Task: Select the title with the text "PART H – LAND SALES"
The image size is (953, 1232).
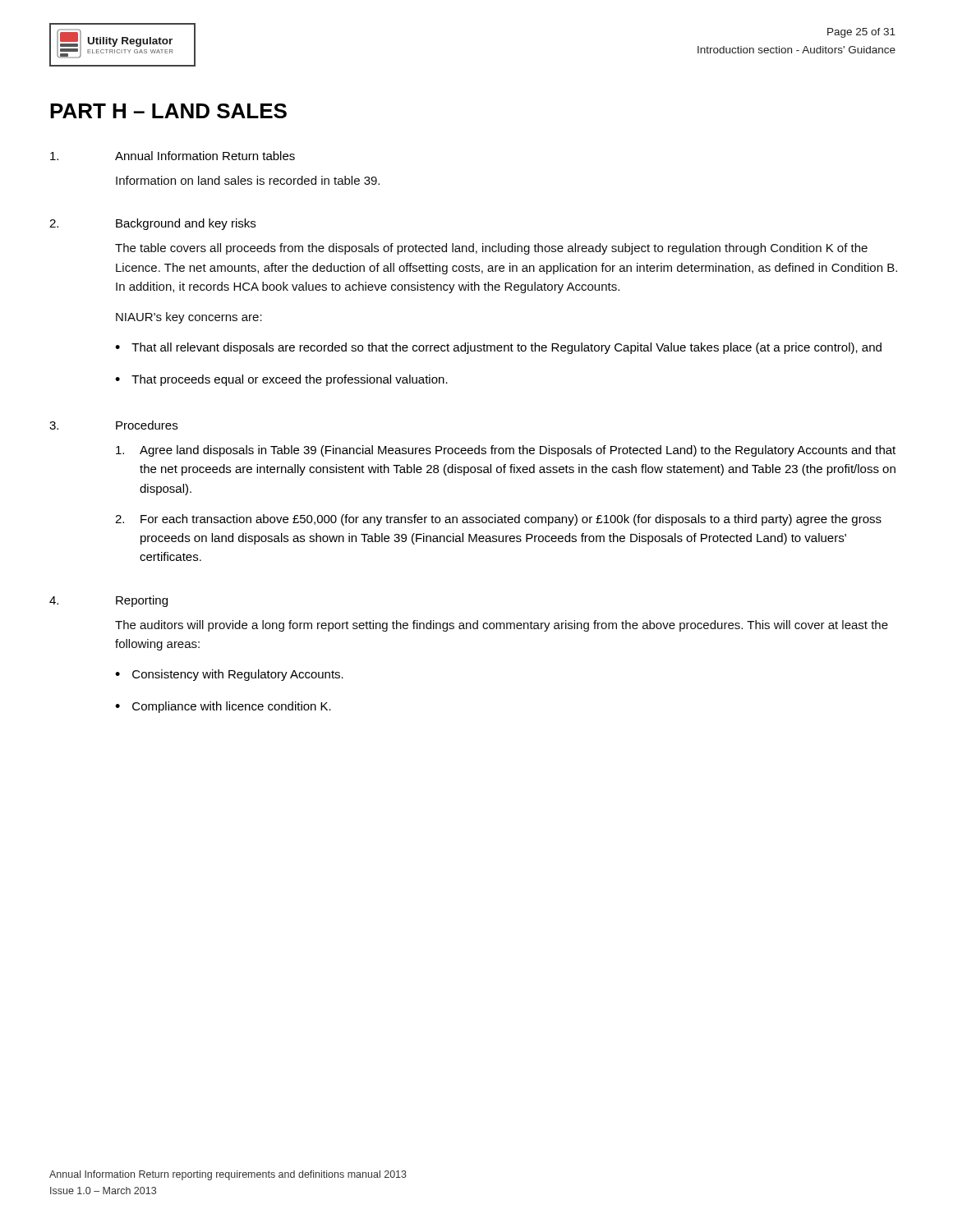Action: pyautogui.click(x=168, y=111)
